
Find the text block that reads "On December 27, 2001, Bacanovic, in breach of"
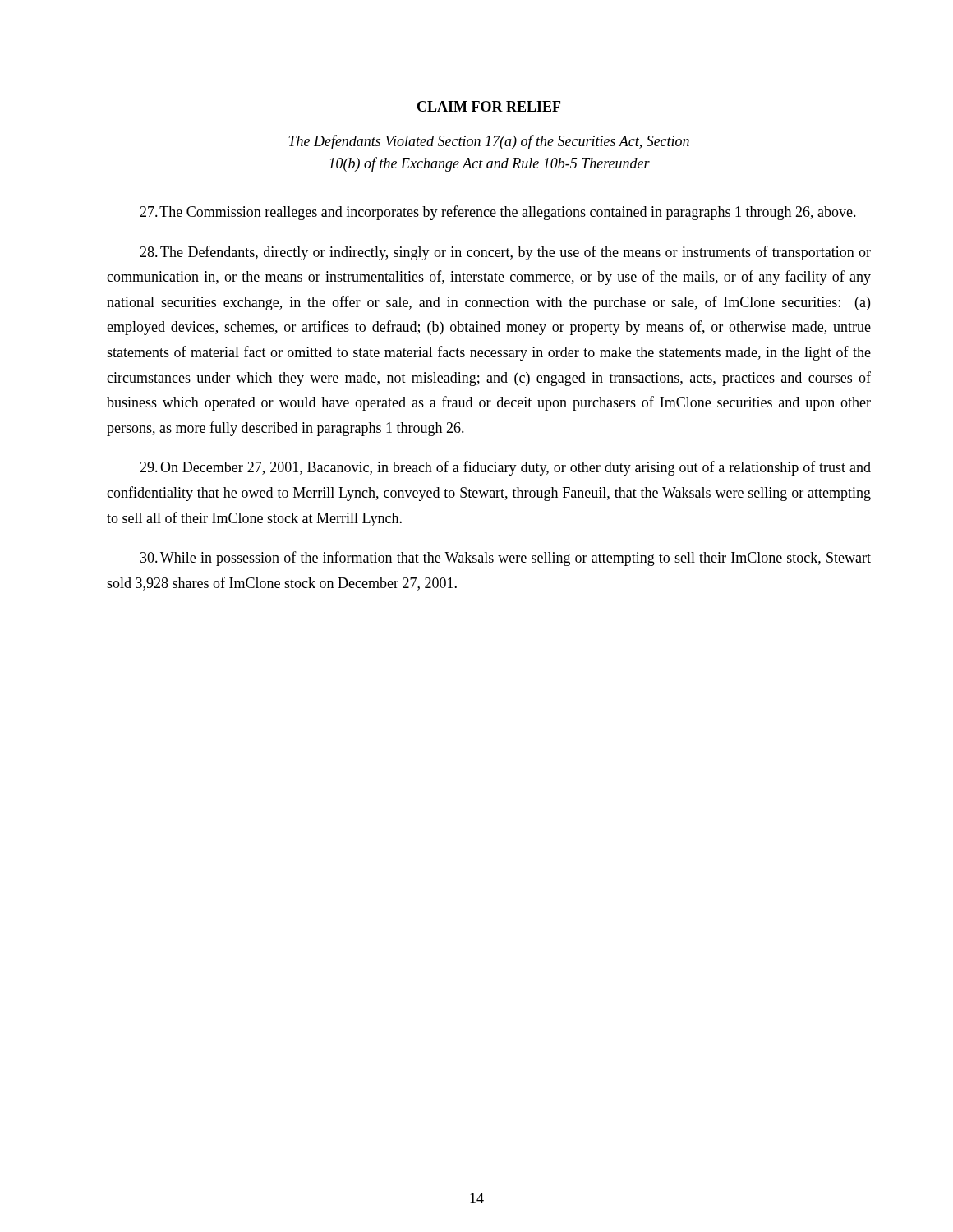tap(489, 491)
